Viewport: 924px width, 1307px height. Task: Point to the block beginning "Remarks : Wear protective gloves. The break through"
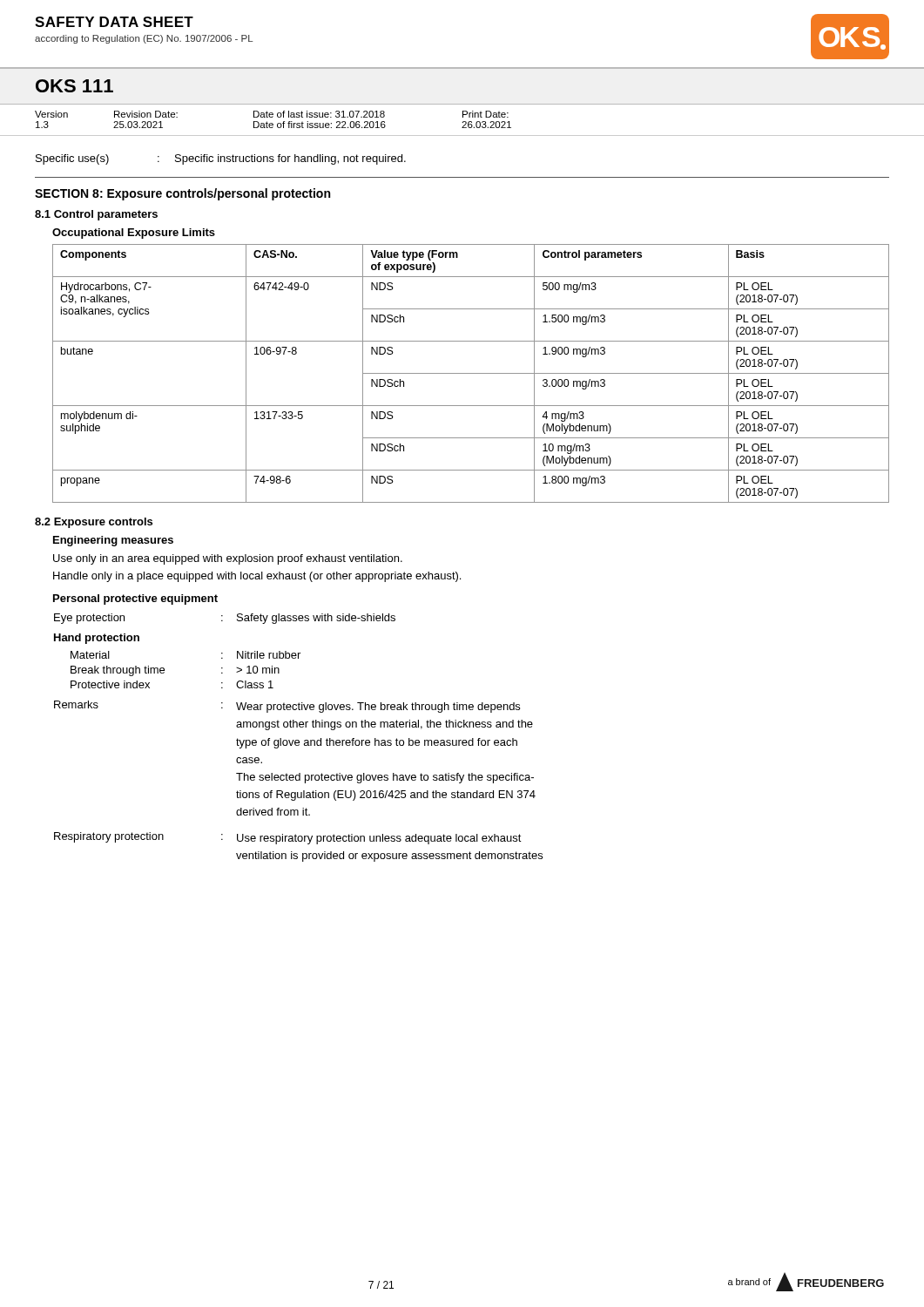click(x=287, y=707)
